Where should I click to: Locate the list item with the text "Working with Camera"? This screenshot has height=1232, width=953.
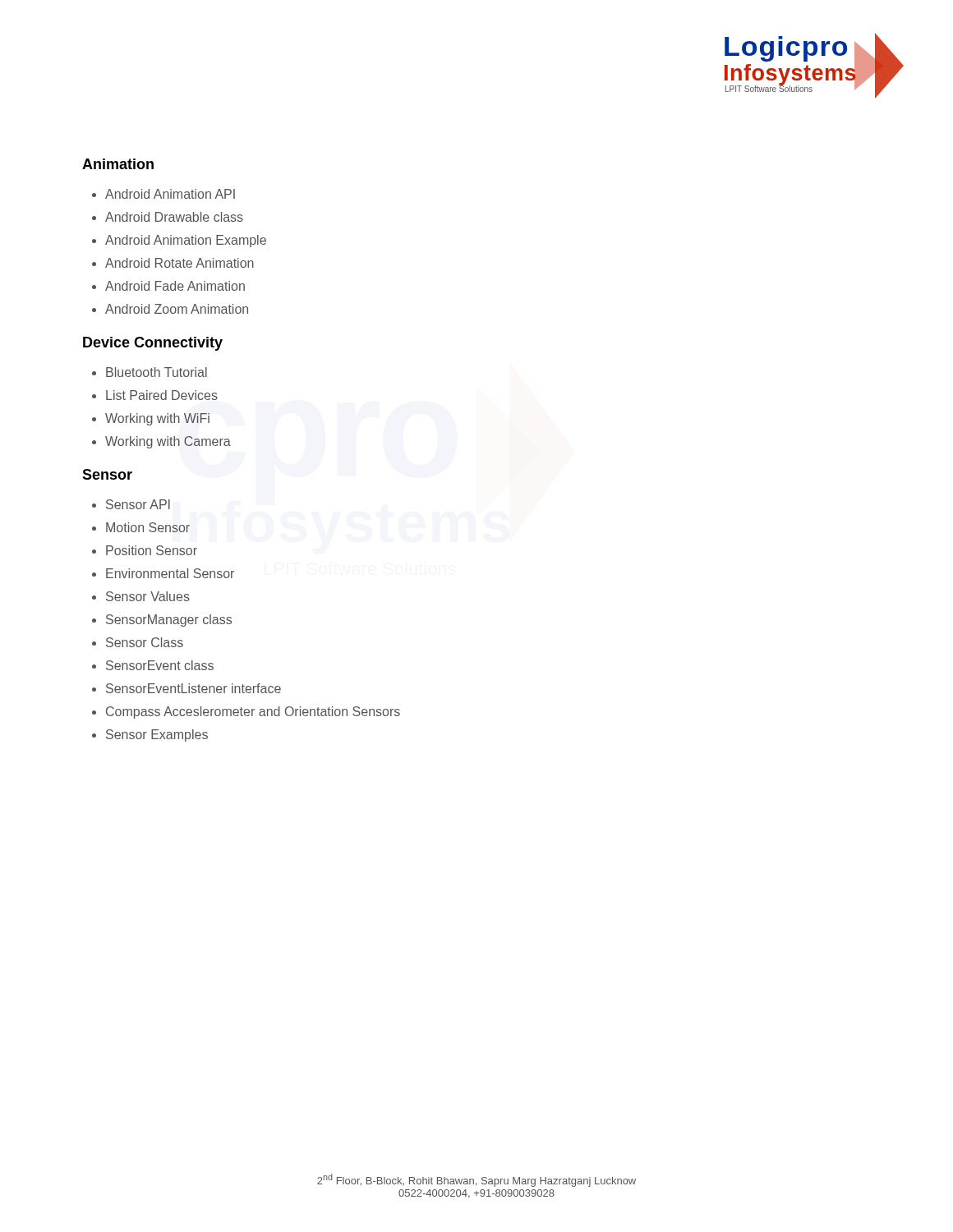[x=161, y=442]
